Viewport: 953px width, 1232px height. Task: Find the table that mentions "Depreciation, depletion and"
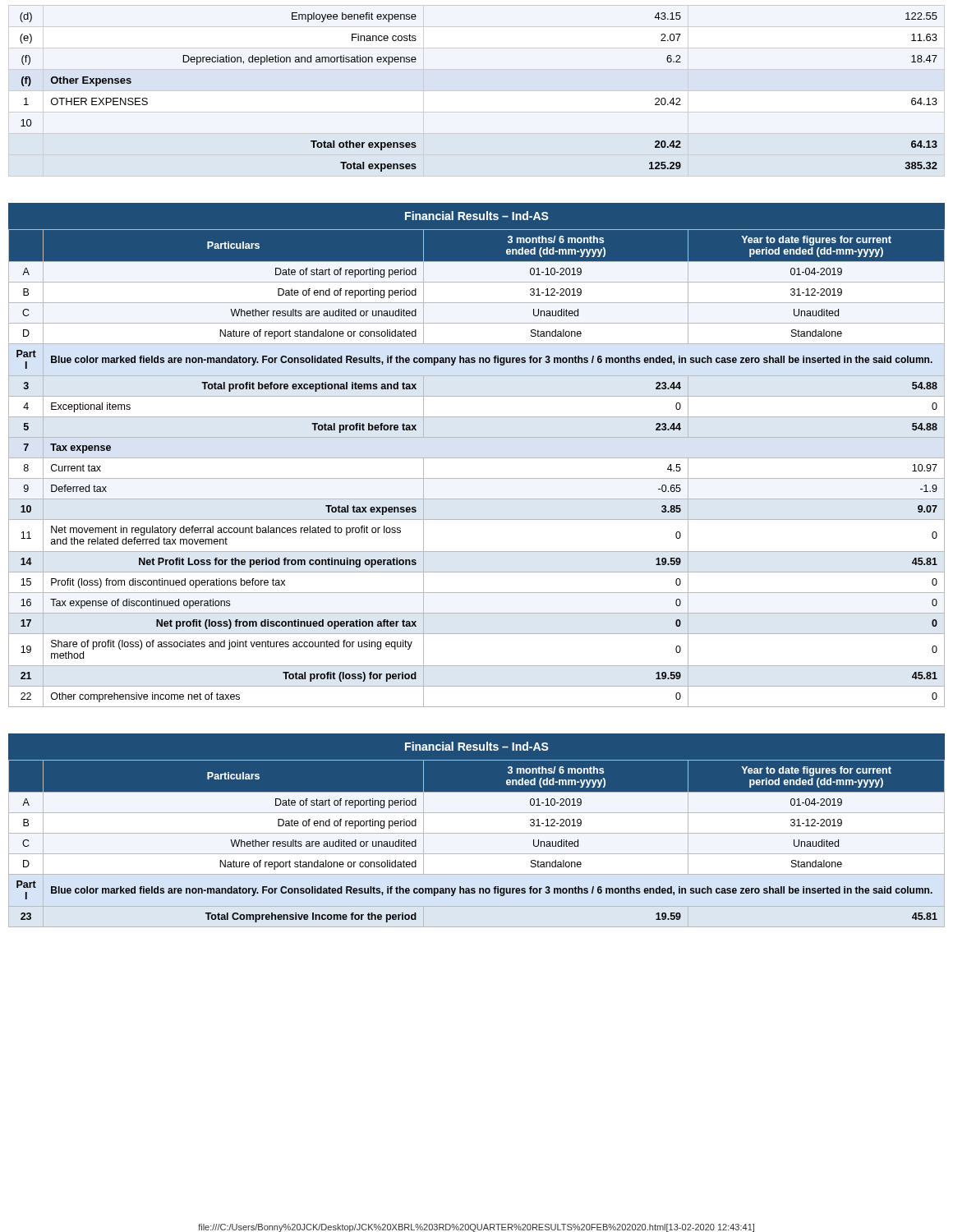476,91
